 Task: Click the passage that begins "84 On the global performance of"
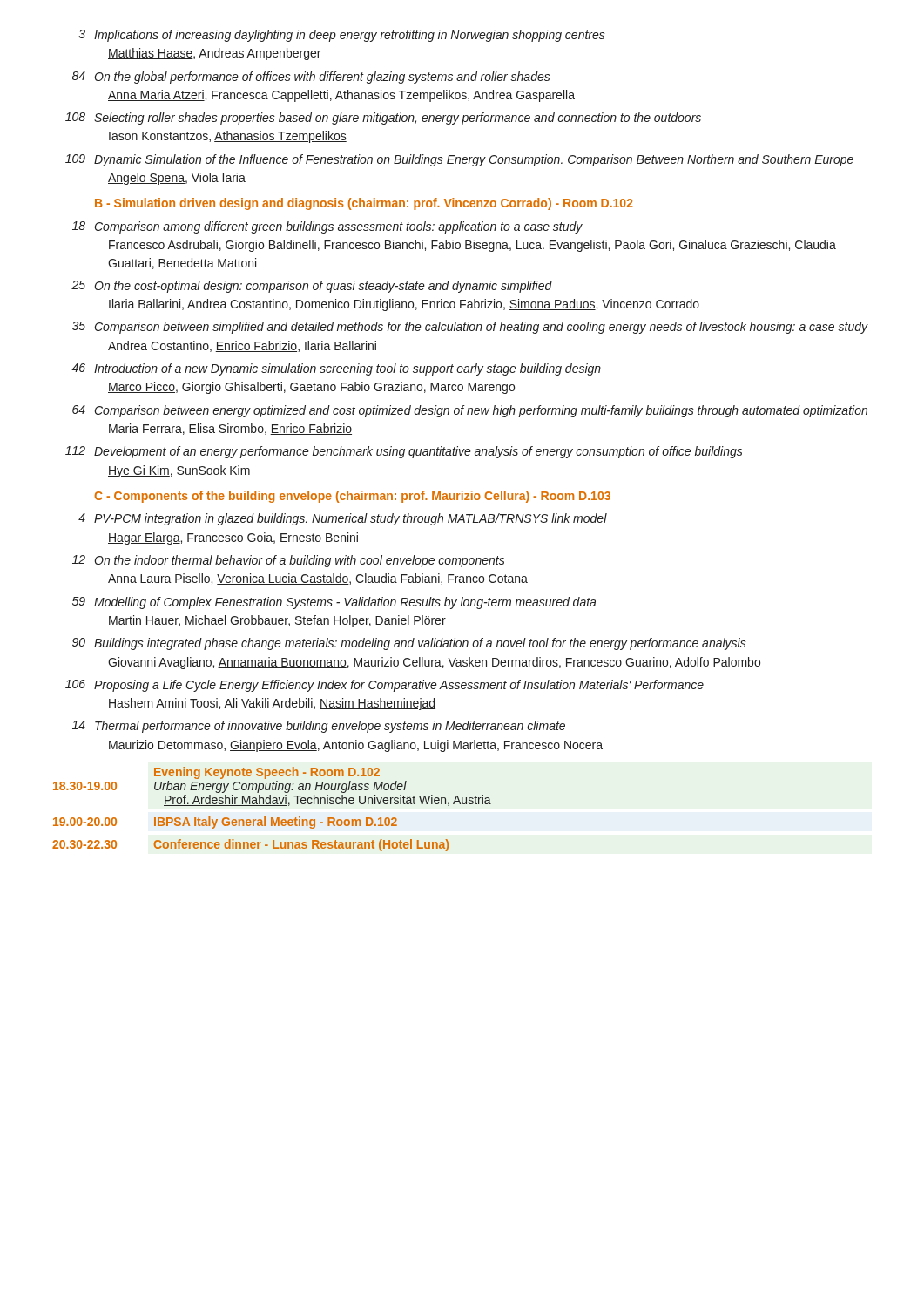pyautogui.click(x=462, y=86)
